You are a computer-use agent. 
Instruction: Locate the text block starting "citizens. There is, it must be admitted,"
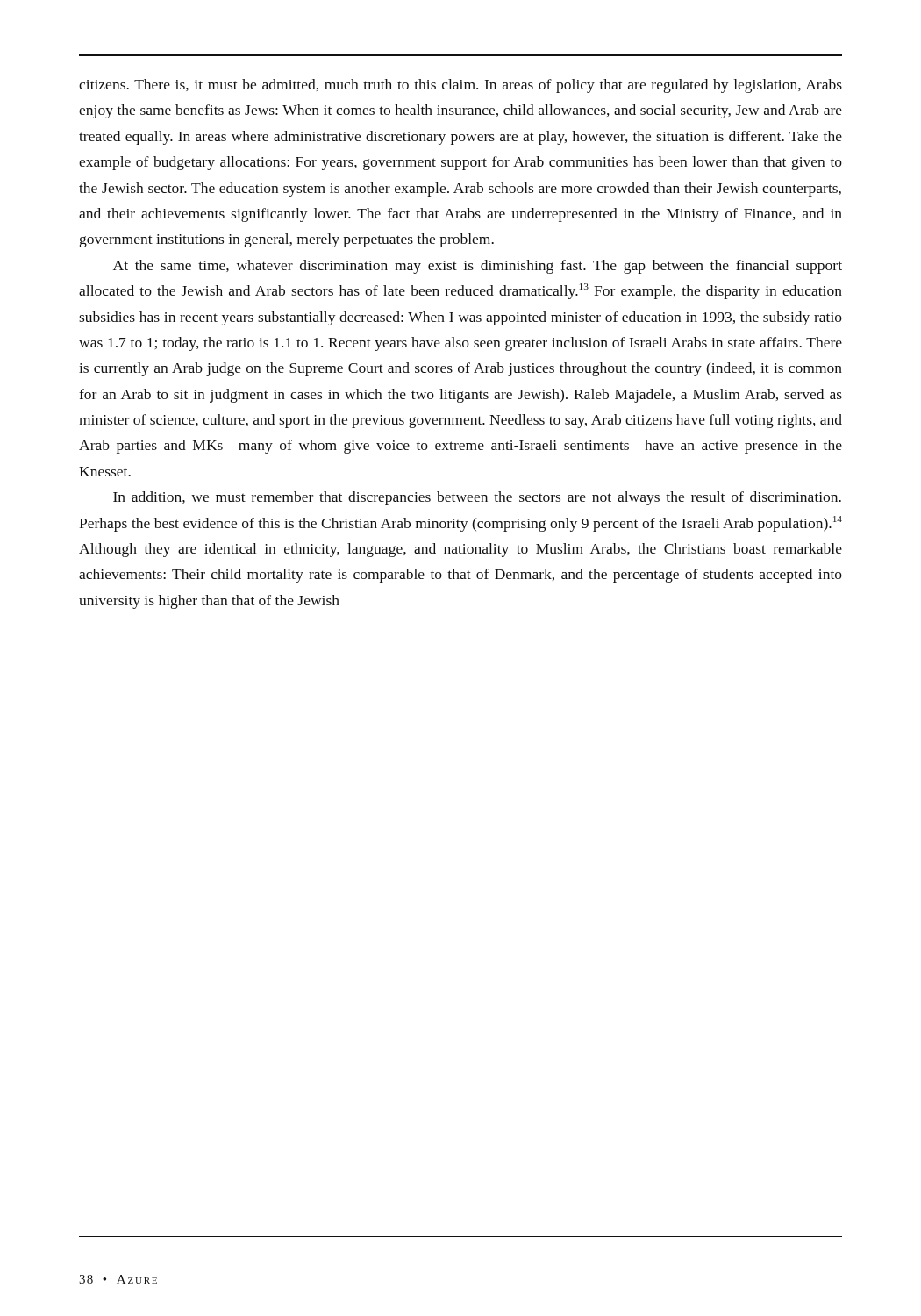pos(460,162)
